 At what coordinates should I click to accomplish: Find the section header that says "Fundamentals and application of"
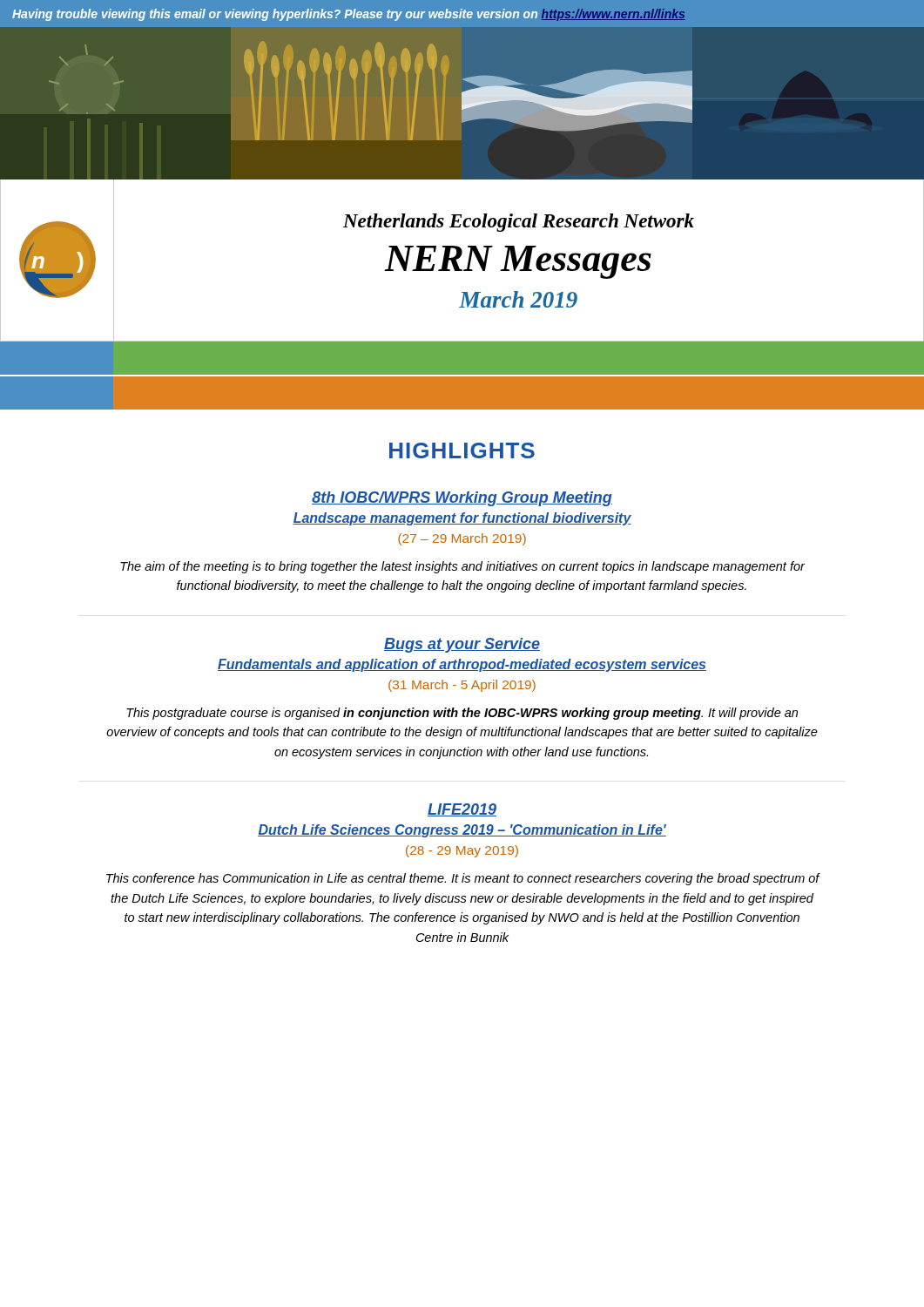(462, 664)
